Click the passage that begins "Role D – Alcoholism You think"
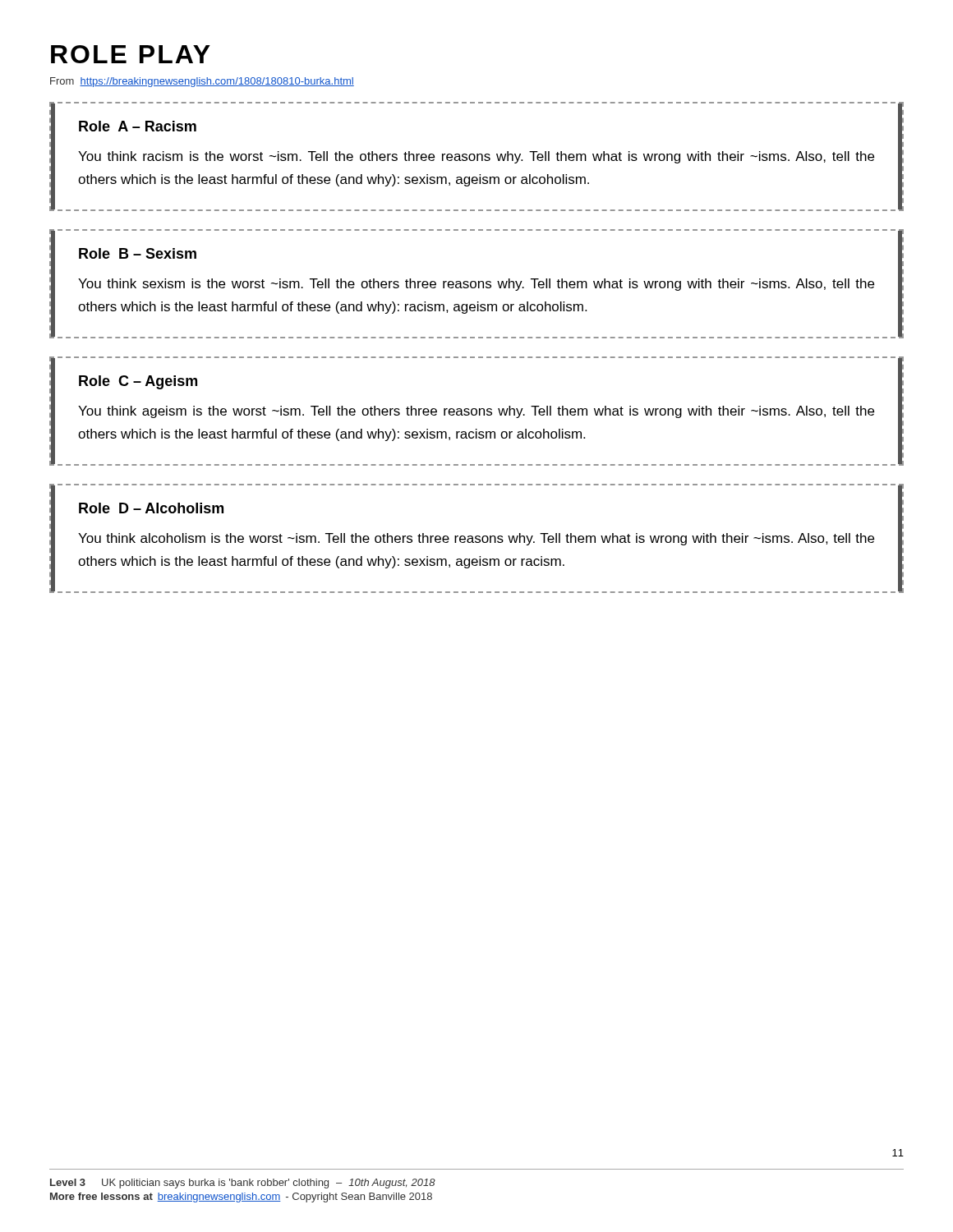 476,539
